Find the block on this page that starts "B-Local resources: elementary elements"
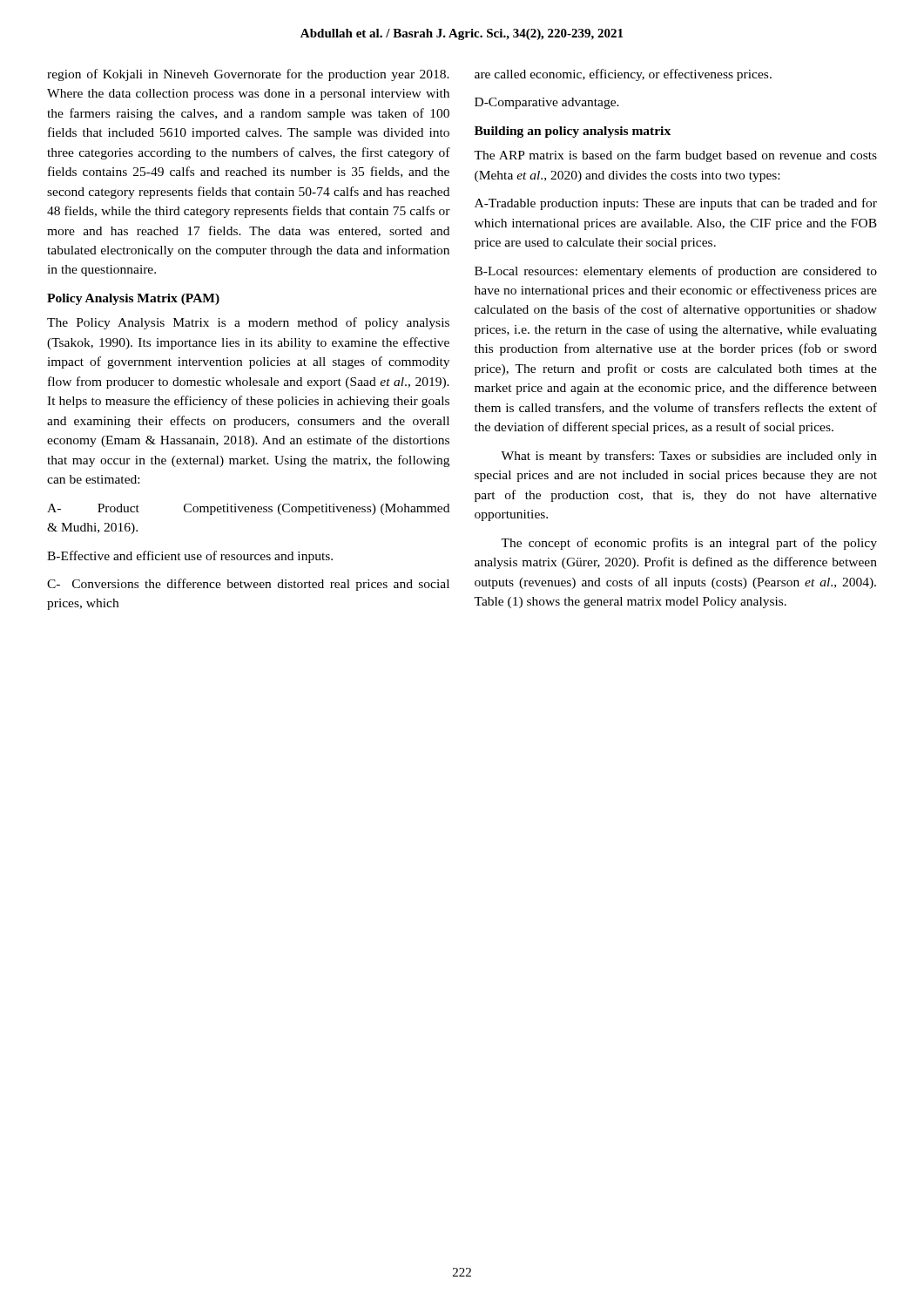The height and width of the screenshot is (1307, 924). pyautogui.click(x=676, y=349)
